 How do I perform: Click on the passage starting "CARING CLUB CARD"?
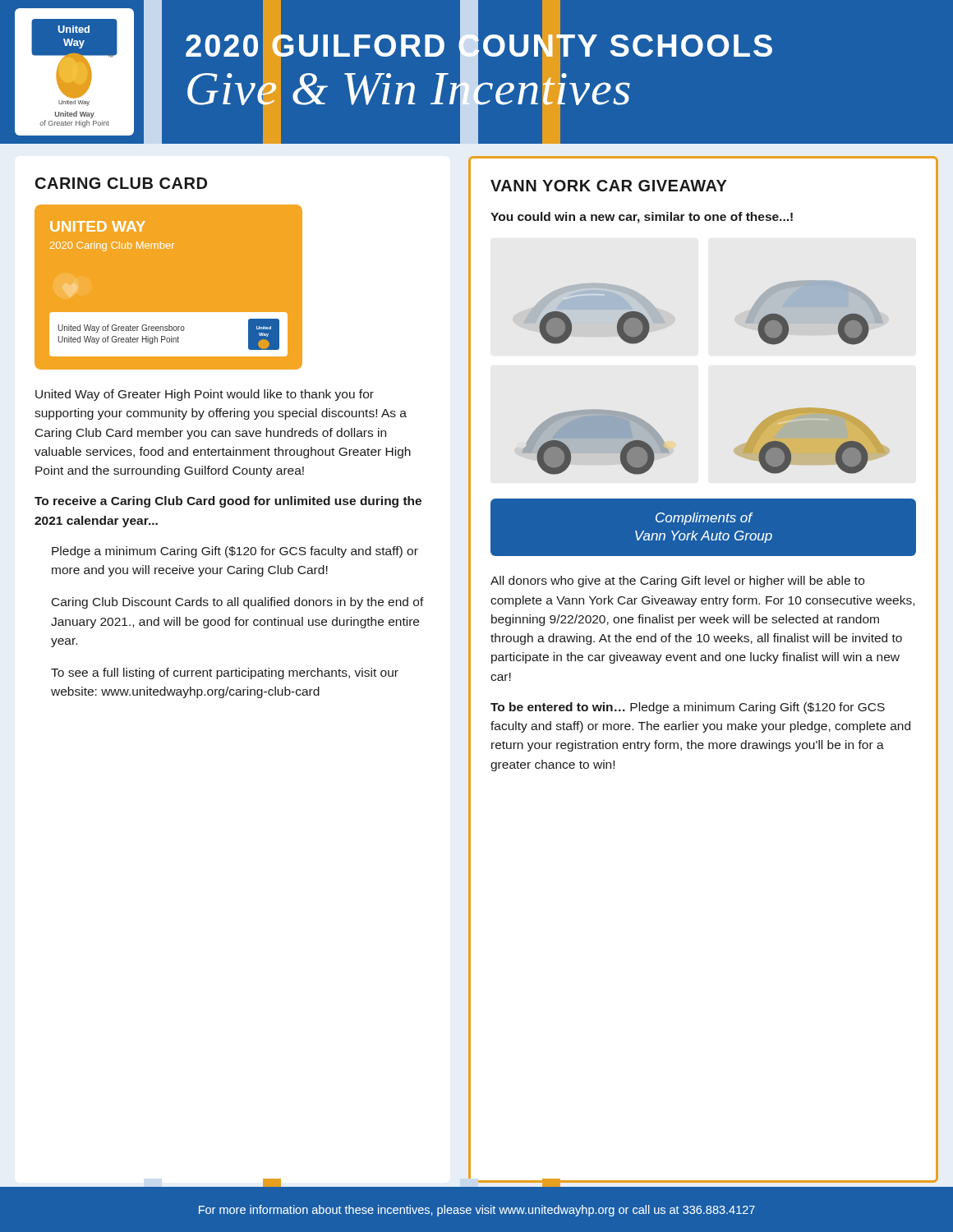pyautogui.click(x=121, y=183)
